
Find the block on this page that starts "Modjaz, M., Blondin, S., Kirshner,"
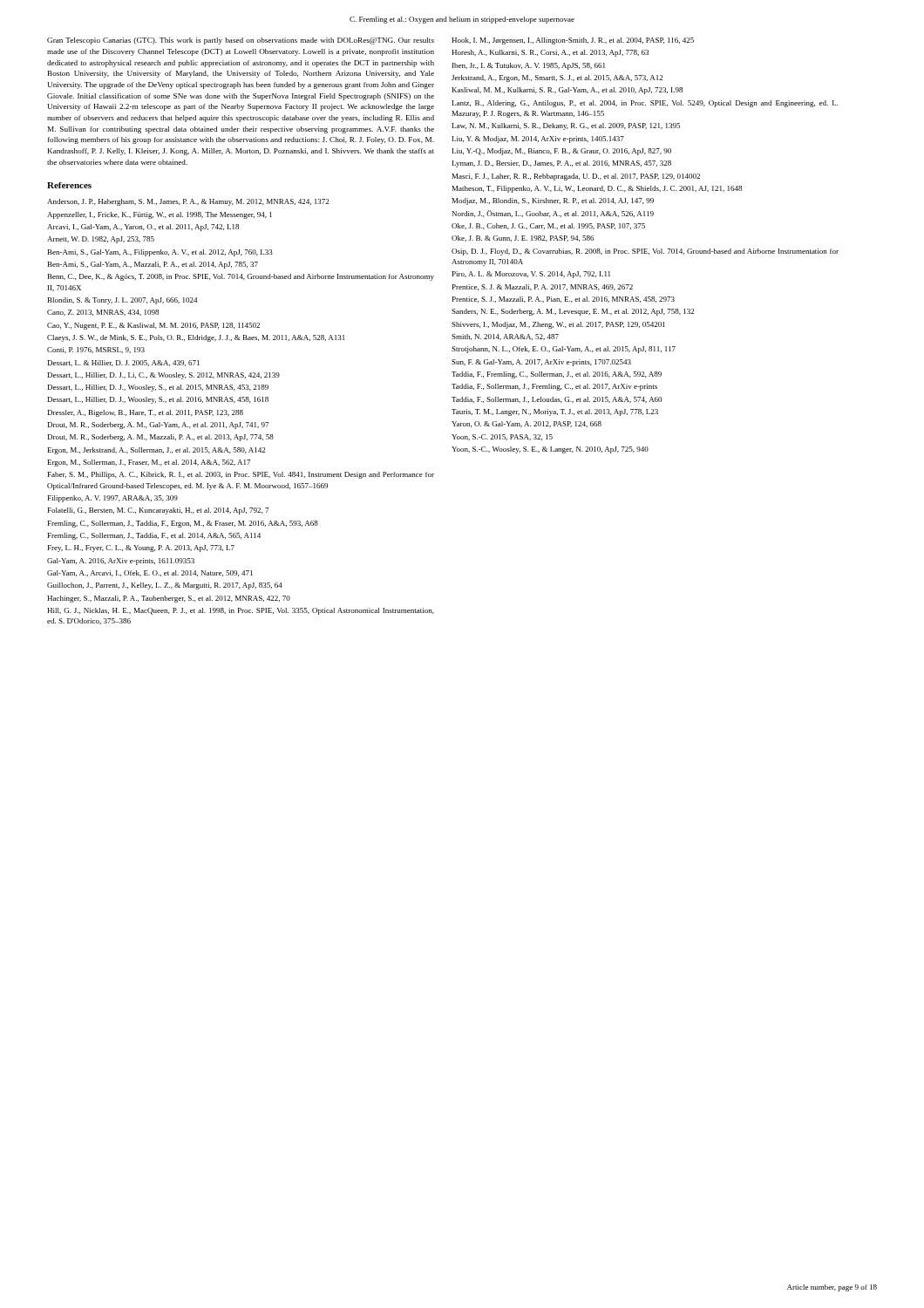553,201
